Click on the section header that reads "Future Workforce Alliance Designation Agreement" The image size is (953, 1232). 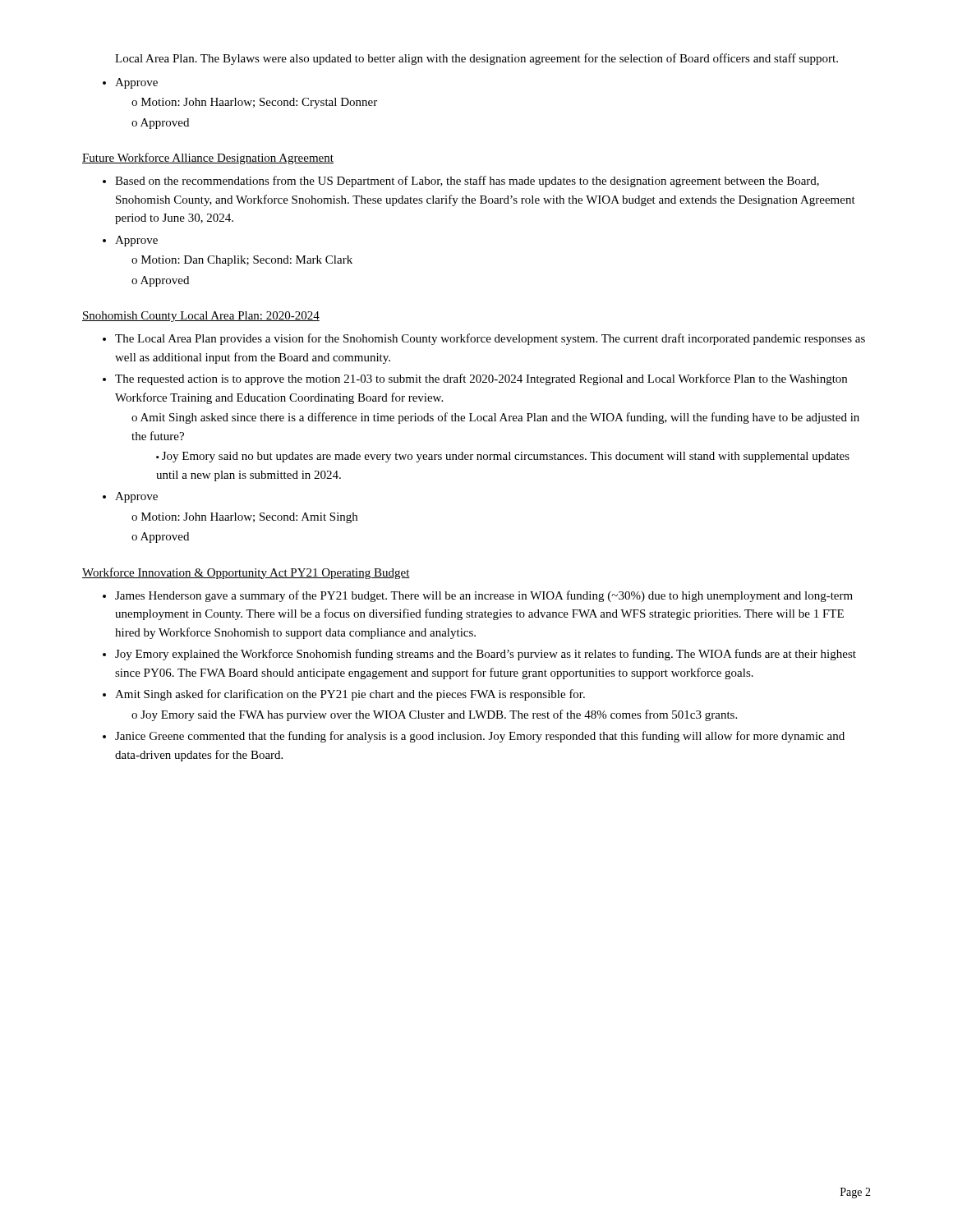(208, 158)
